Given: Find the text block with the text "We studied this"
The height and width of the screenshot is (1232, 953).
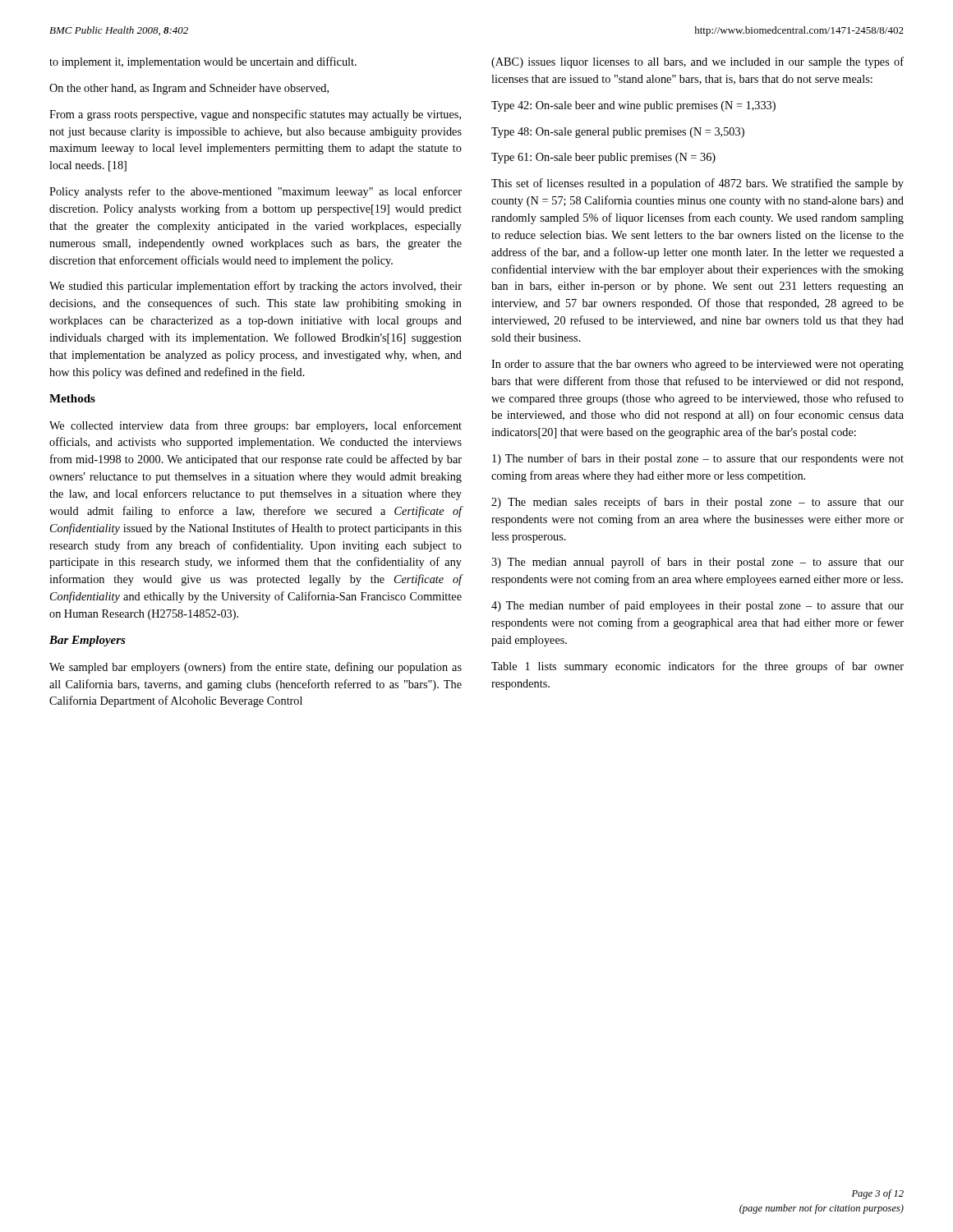Looking at the screenshot, I should pyautogui.click(x=255, y=329).
